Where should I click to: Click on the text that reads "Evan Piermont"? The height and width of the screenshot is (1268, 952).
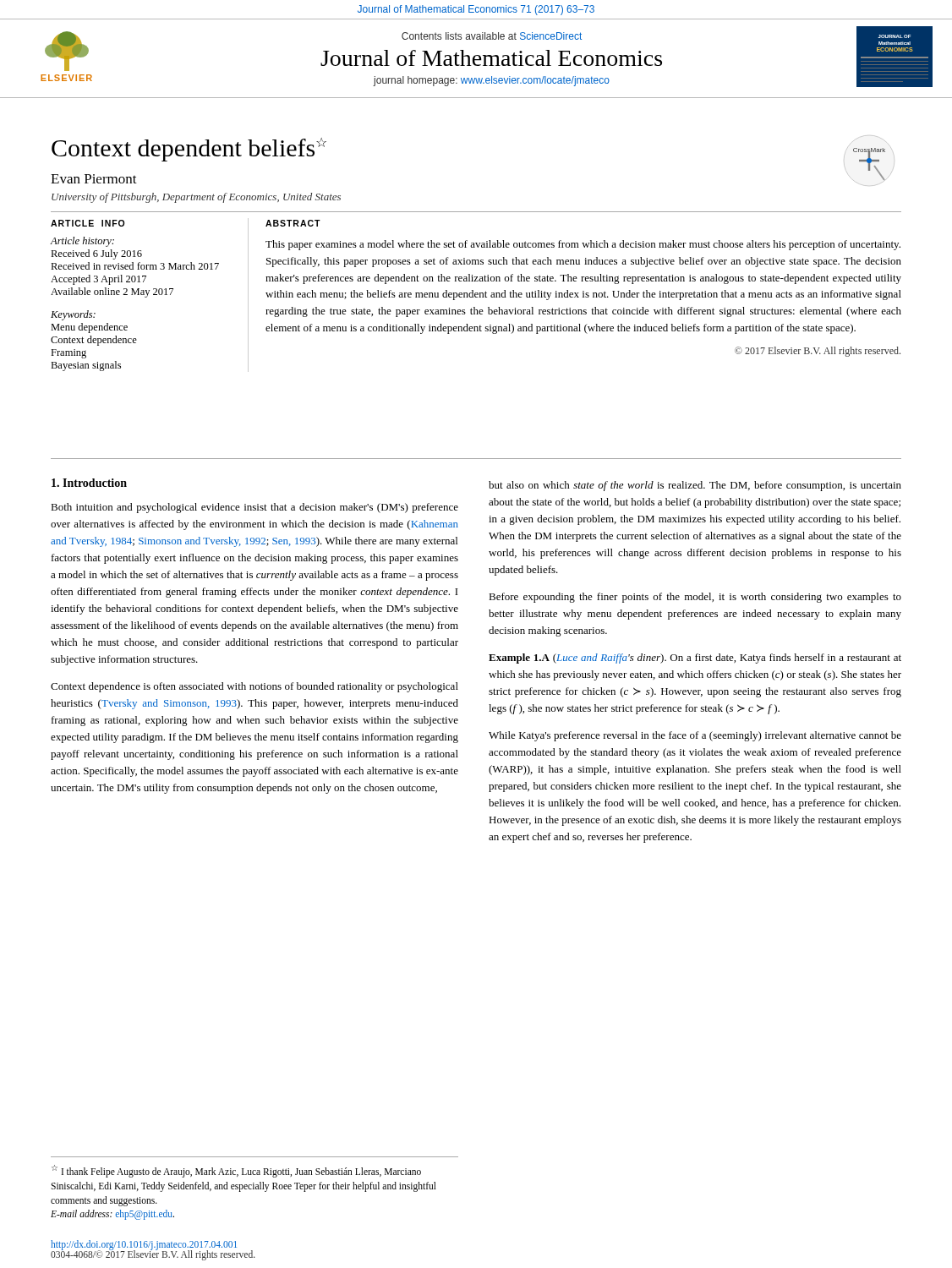(94, 179)
